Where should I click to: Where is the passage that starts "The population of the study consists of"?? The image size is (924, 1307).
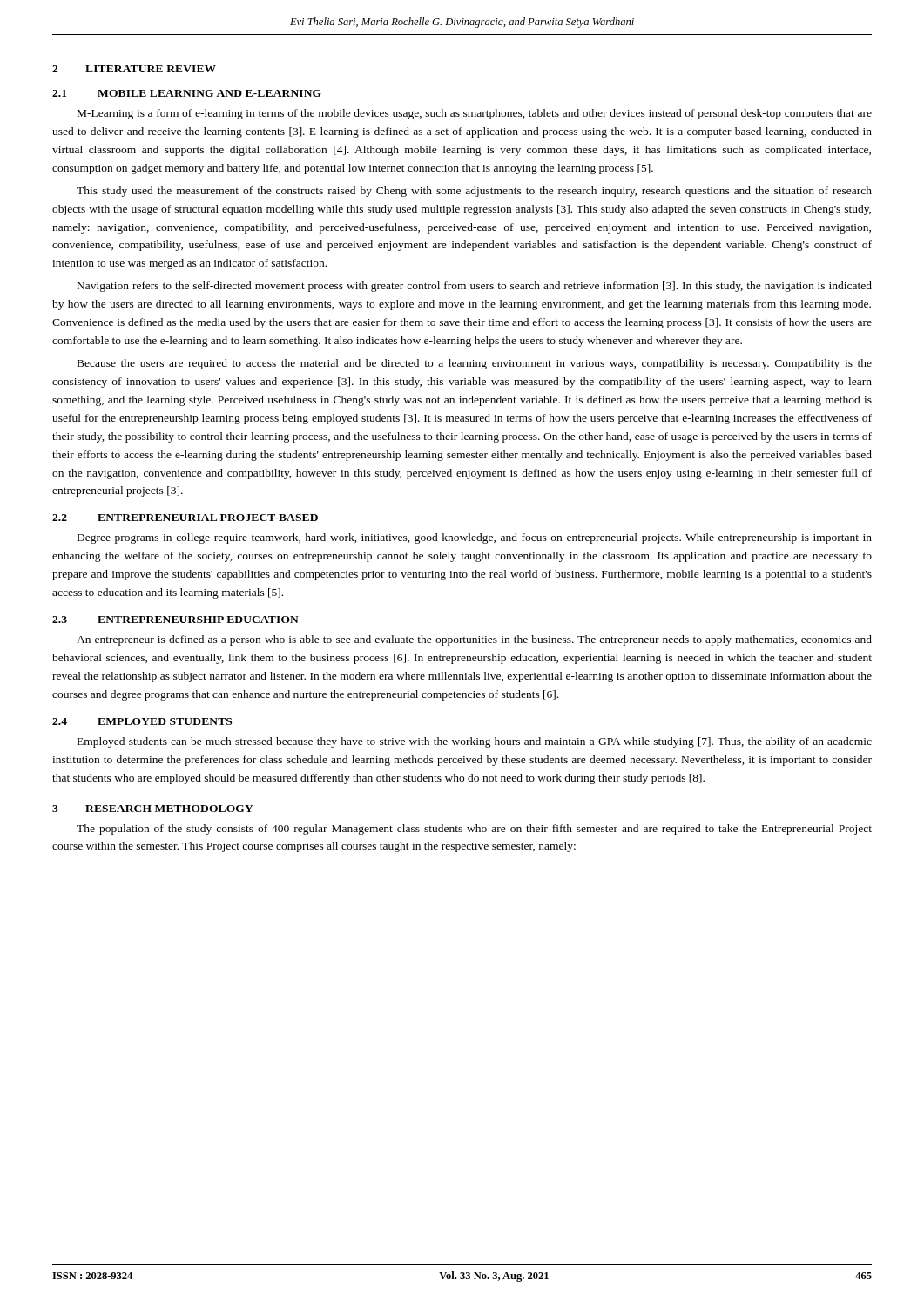(462, 837)
